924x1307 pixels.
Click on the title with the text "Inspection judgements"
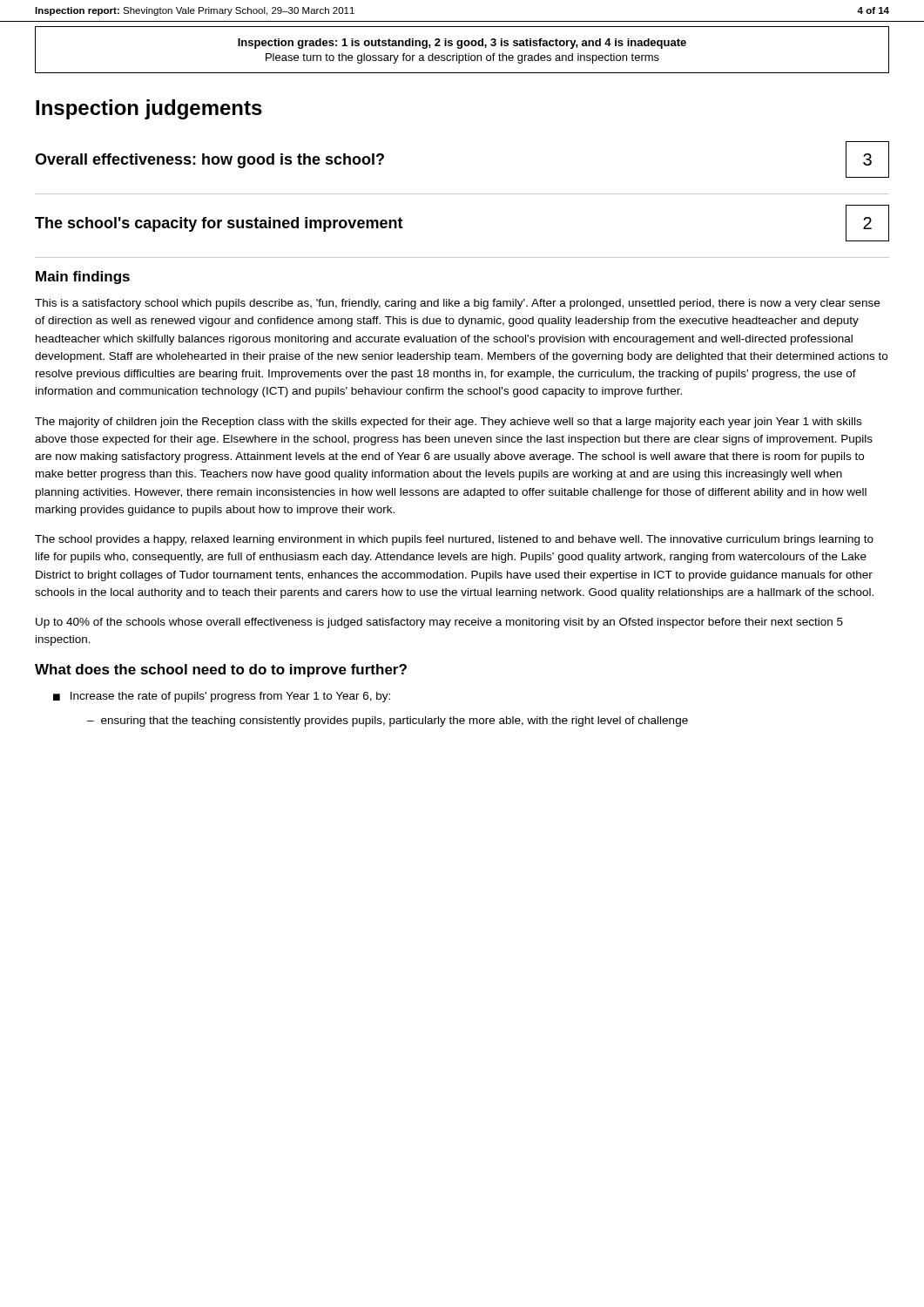coord(149,108)
